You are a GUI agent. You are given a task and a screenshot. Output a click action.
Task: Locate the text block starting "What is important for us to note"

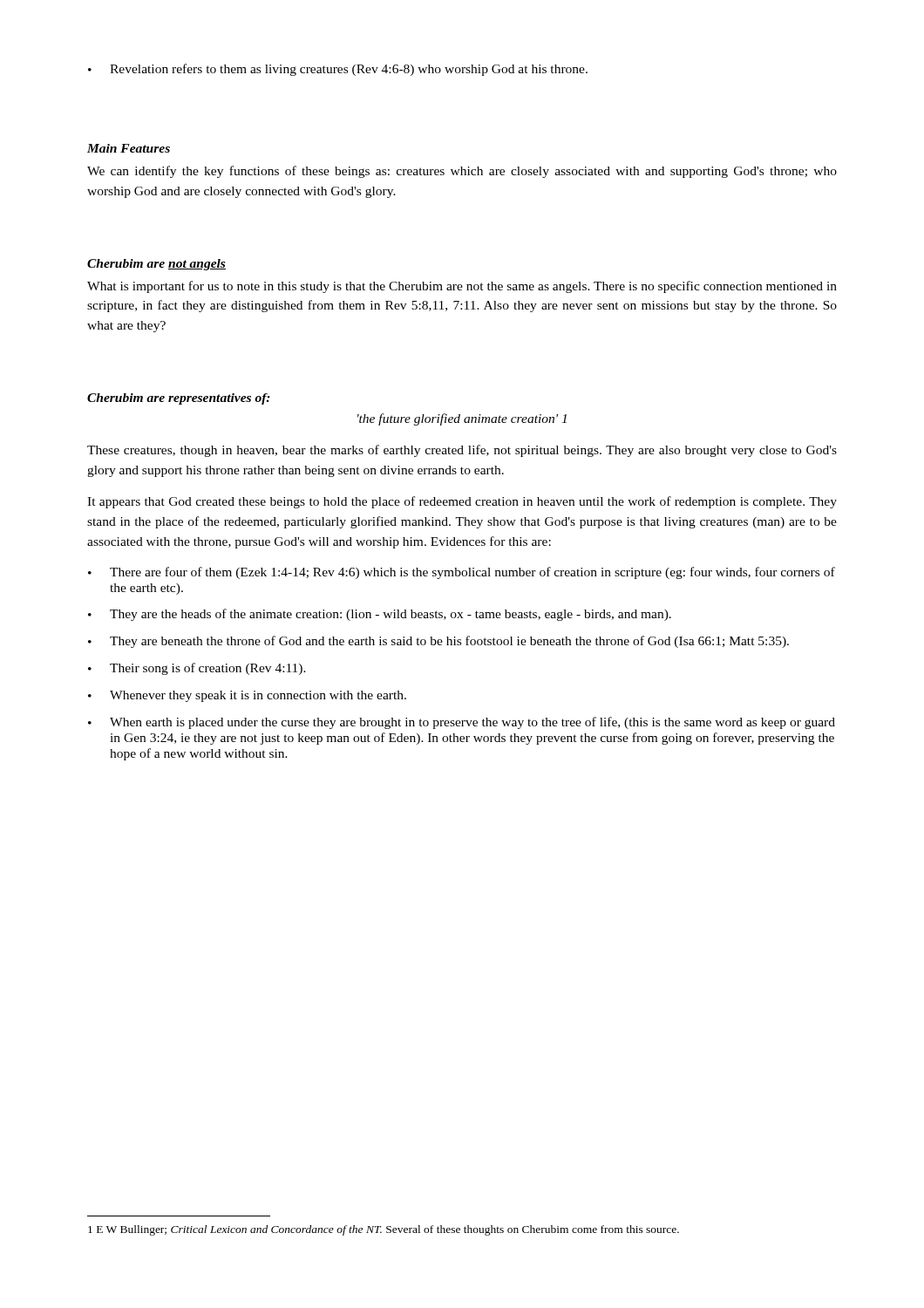tap(462, 305)
